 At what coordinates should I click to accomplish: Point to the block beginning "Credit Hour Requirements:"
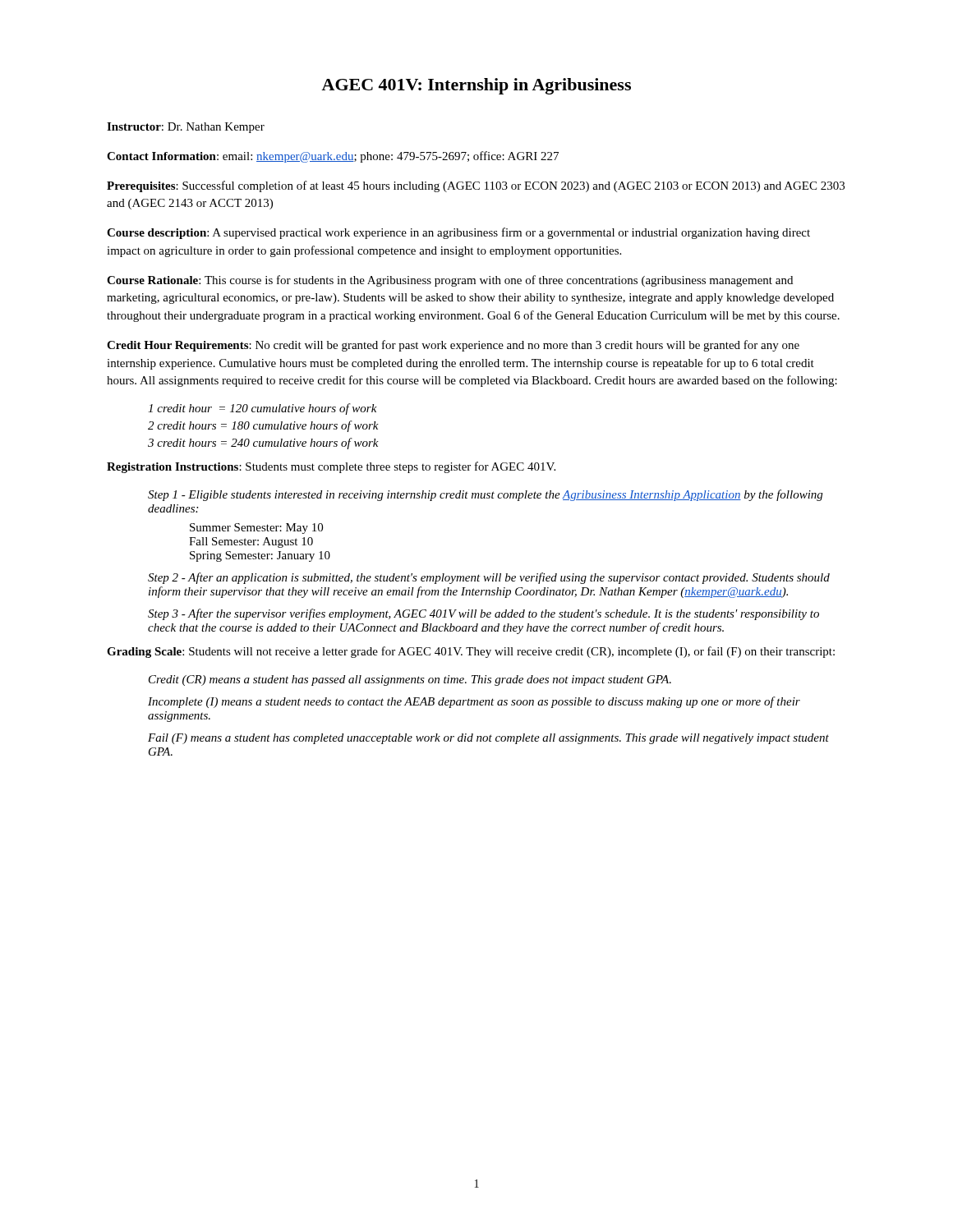pos(472,363)
